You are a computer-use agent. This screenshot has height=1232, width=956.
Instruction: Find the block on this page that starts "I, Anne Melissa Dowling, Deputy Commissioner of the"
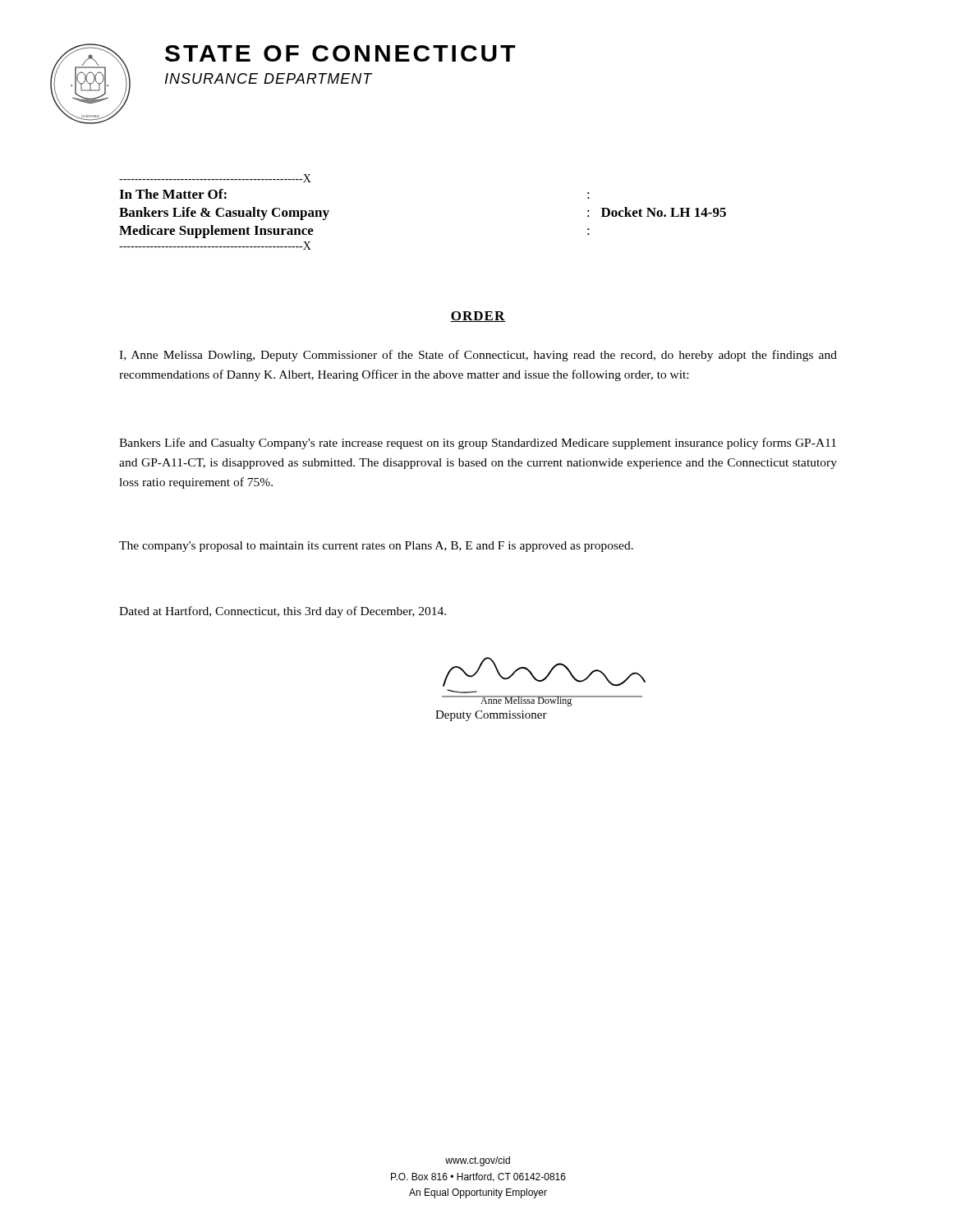tap(478, 364)
